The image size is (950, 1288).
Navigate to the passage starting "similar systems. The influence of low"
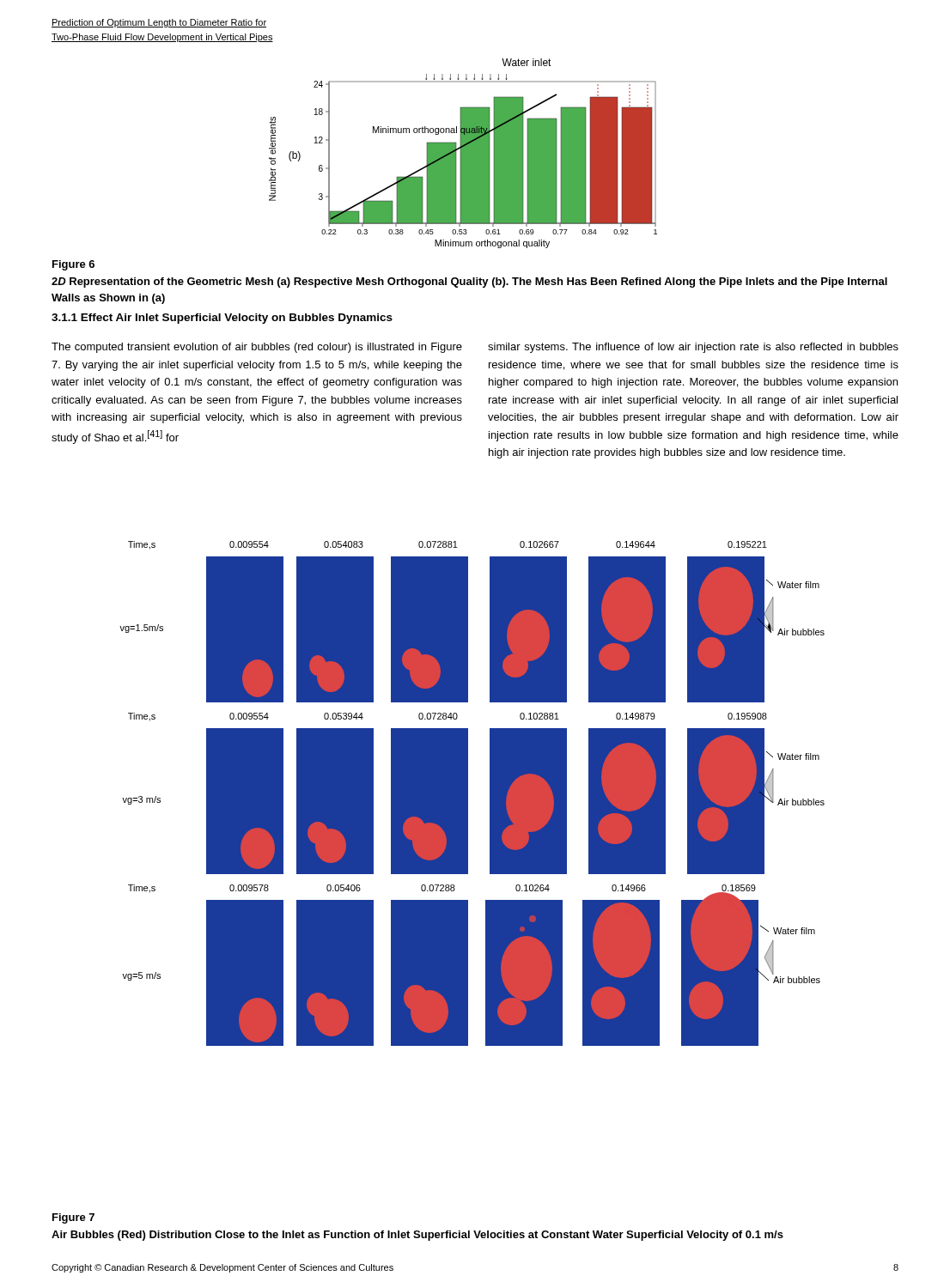click(693, 399)
